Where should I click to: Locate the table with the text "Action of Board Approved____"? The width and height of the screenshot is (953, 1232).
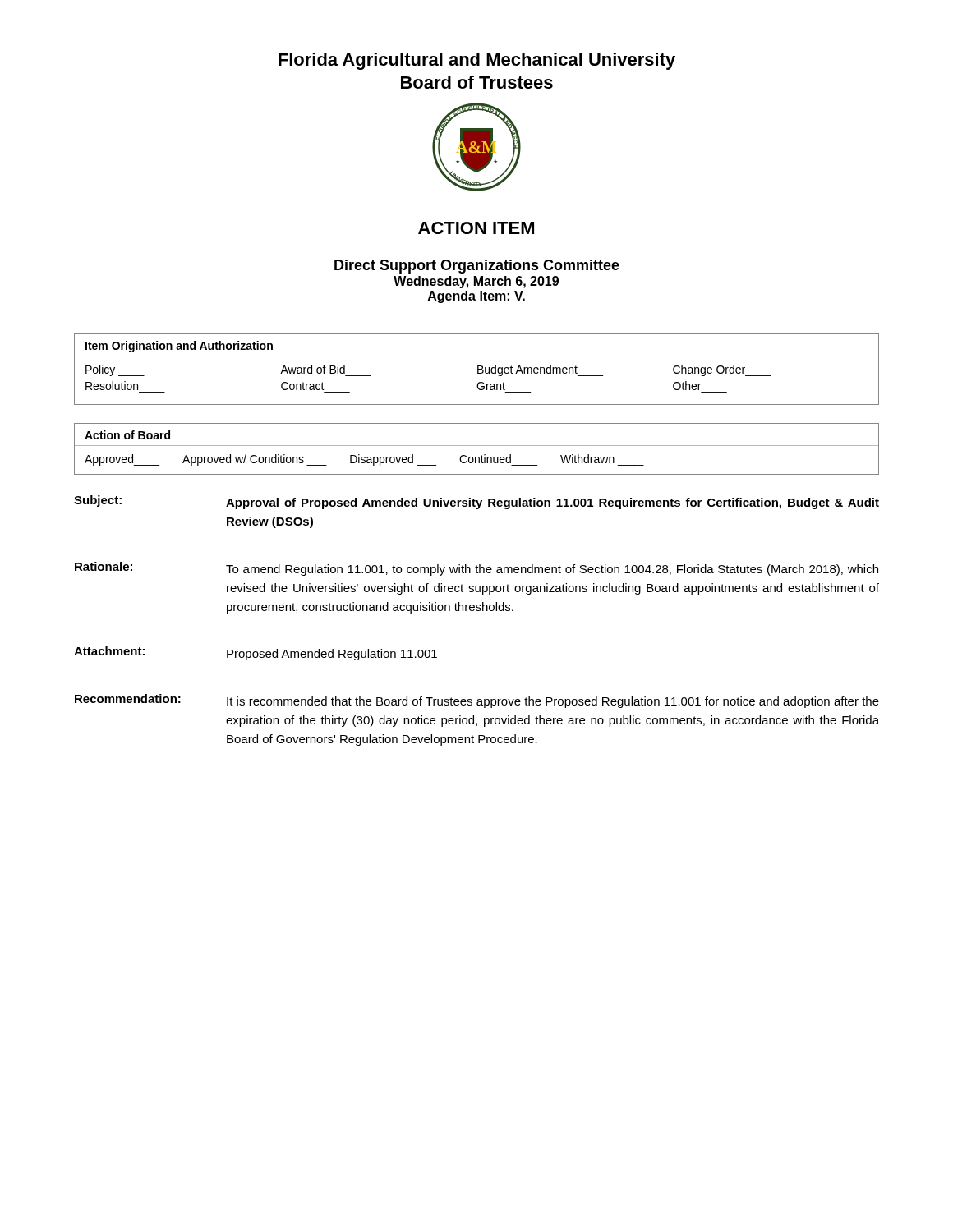tap(476, 449)
